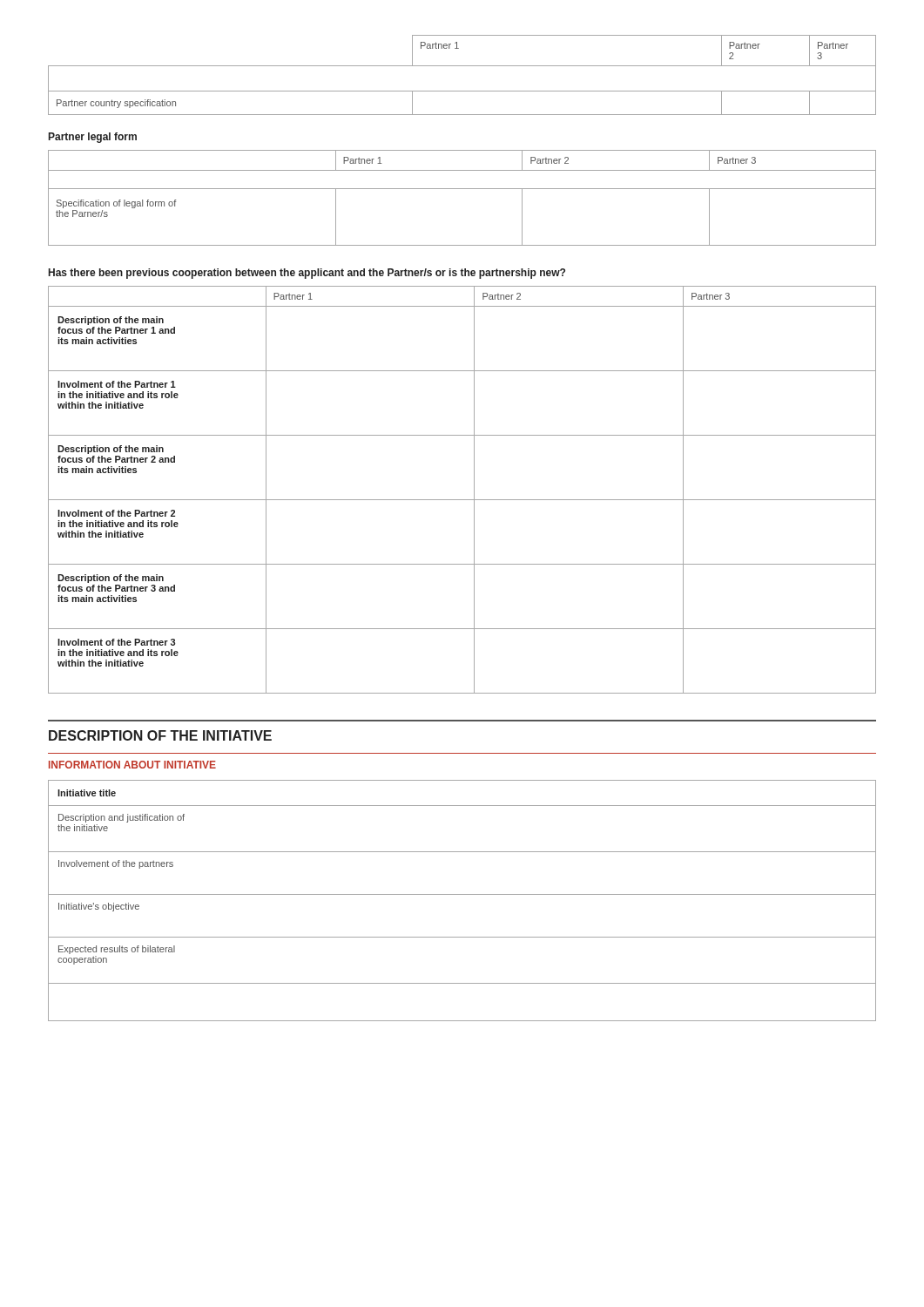Locate the passage starting "Partner legal form"
The width and height of the screenshot is (924, 1307).
tap(93, 137)
